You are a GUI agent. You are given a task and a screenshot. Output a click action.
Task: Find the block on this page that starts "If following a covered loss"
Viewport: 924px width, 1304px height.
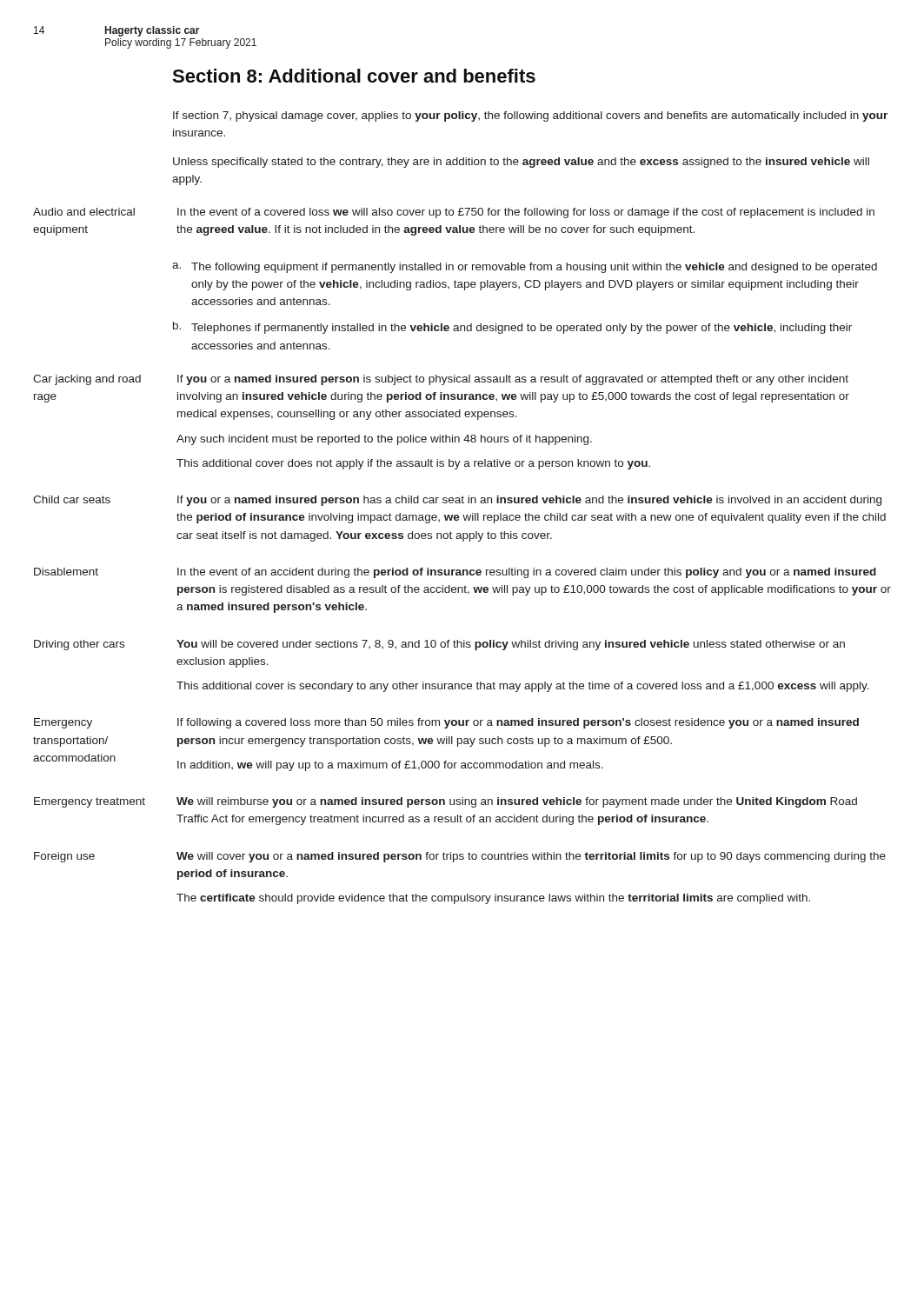click(534, 744)
